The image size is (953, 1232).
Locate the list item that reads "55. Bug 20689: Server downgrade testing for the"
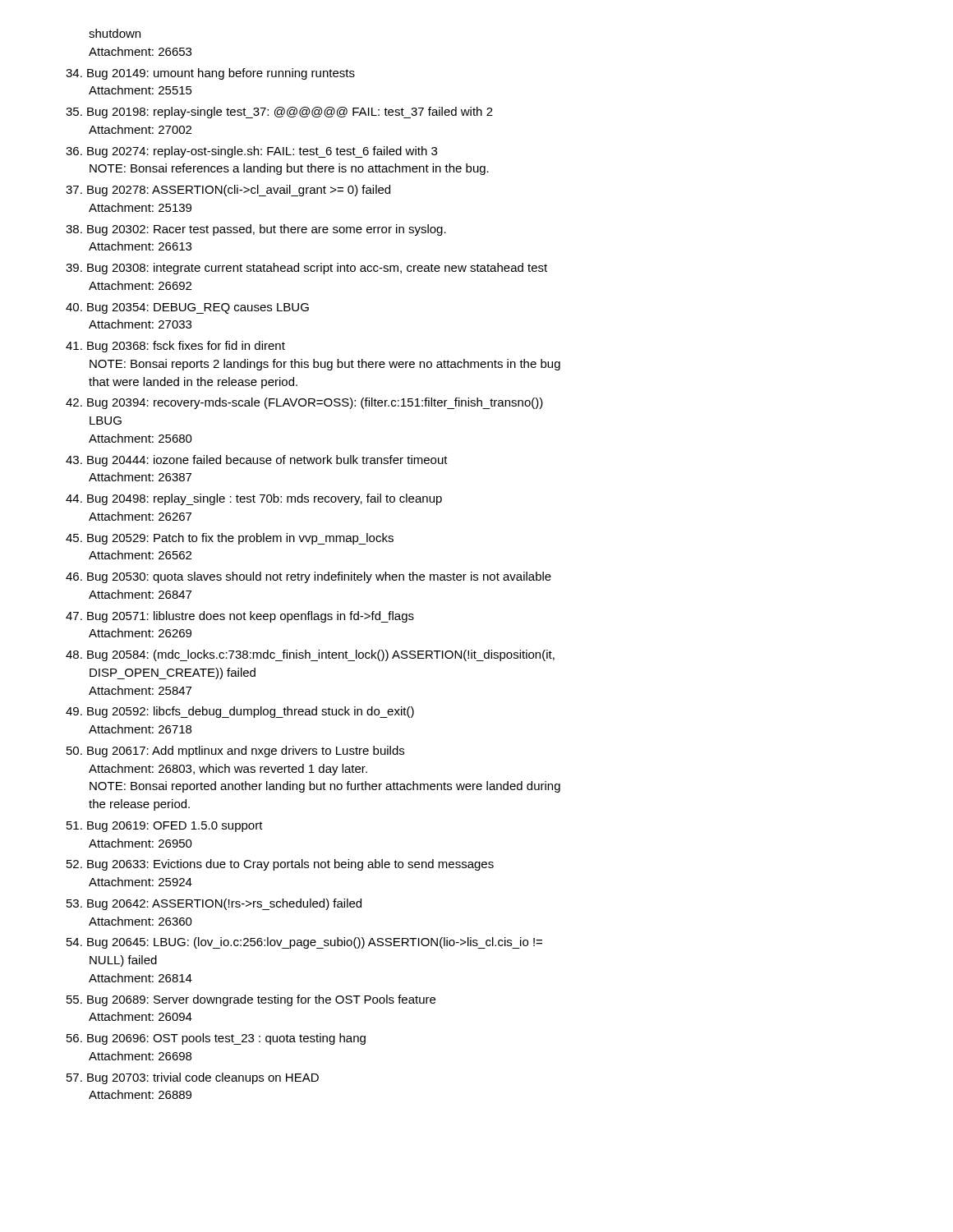(251, 1008)
